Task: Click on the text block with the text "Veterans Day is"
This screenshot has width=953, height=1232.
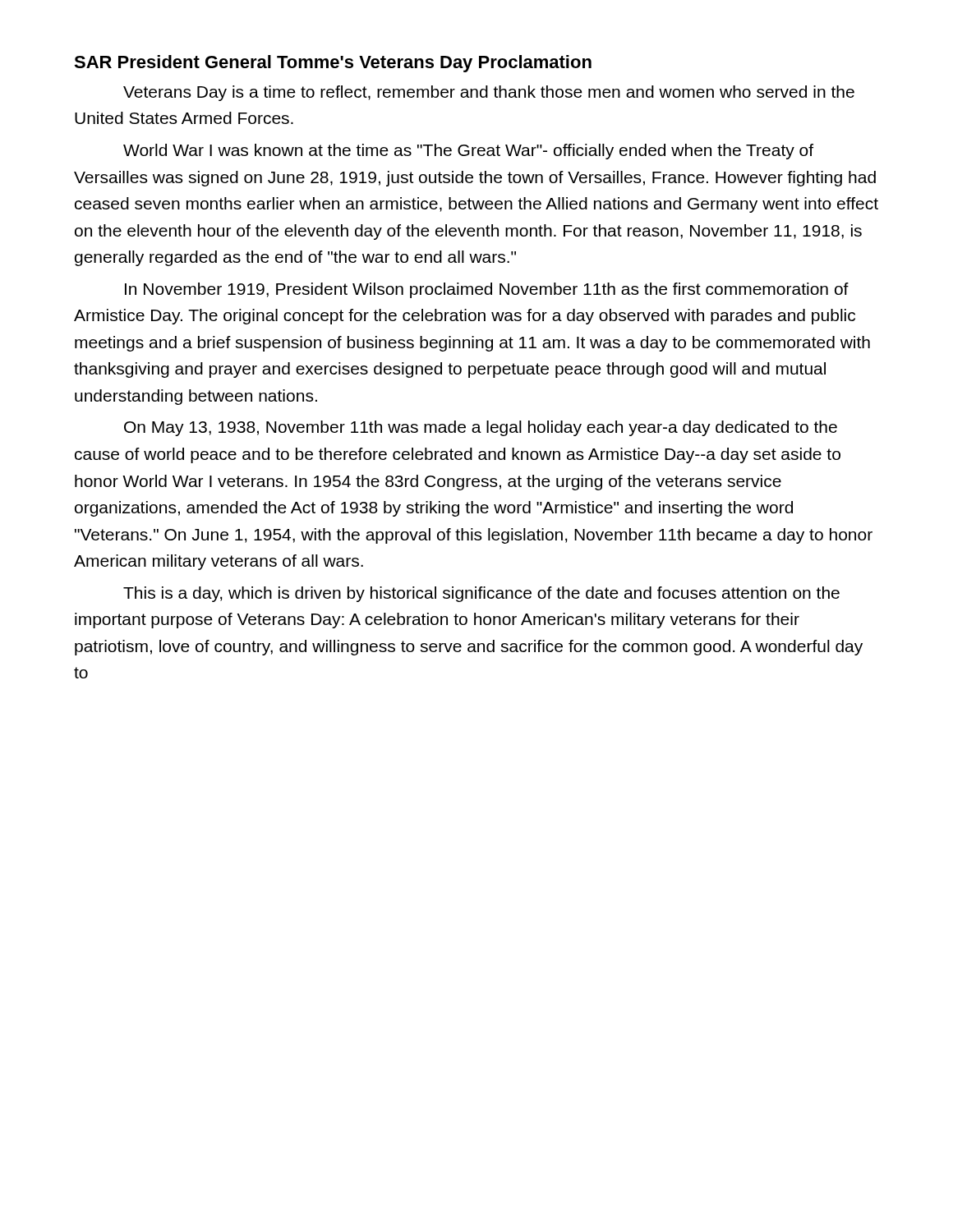Action: [x=476, y=383]
